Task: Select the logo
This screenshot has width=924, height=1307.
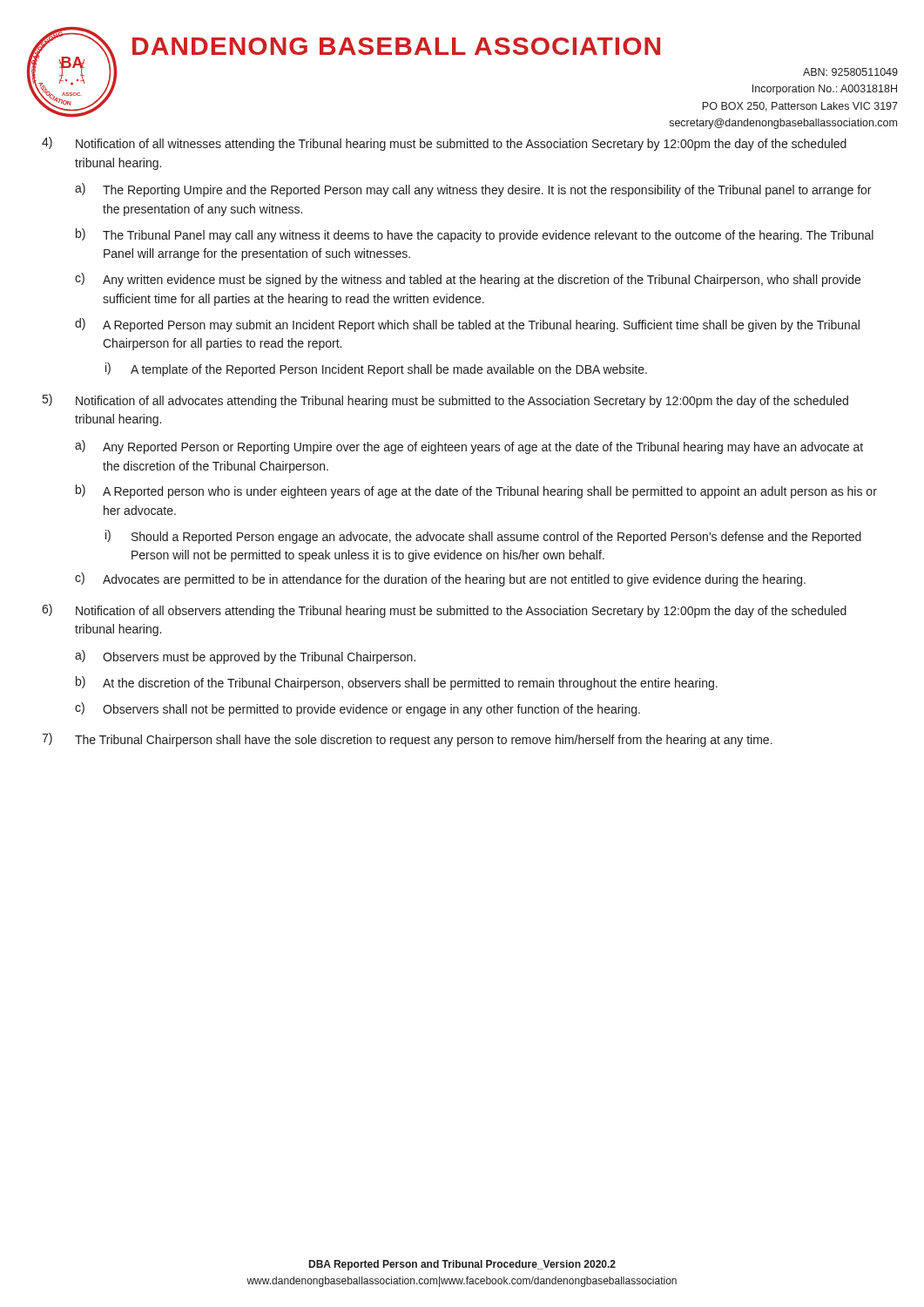Action: pyautogui.click(x=72, y=72)
